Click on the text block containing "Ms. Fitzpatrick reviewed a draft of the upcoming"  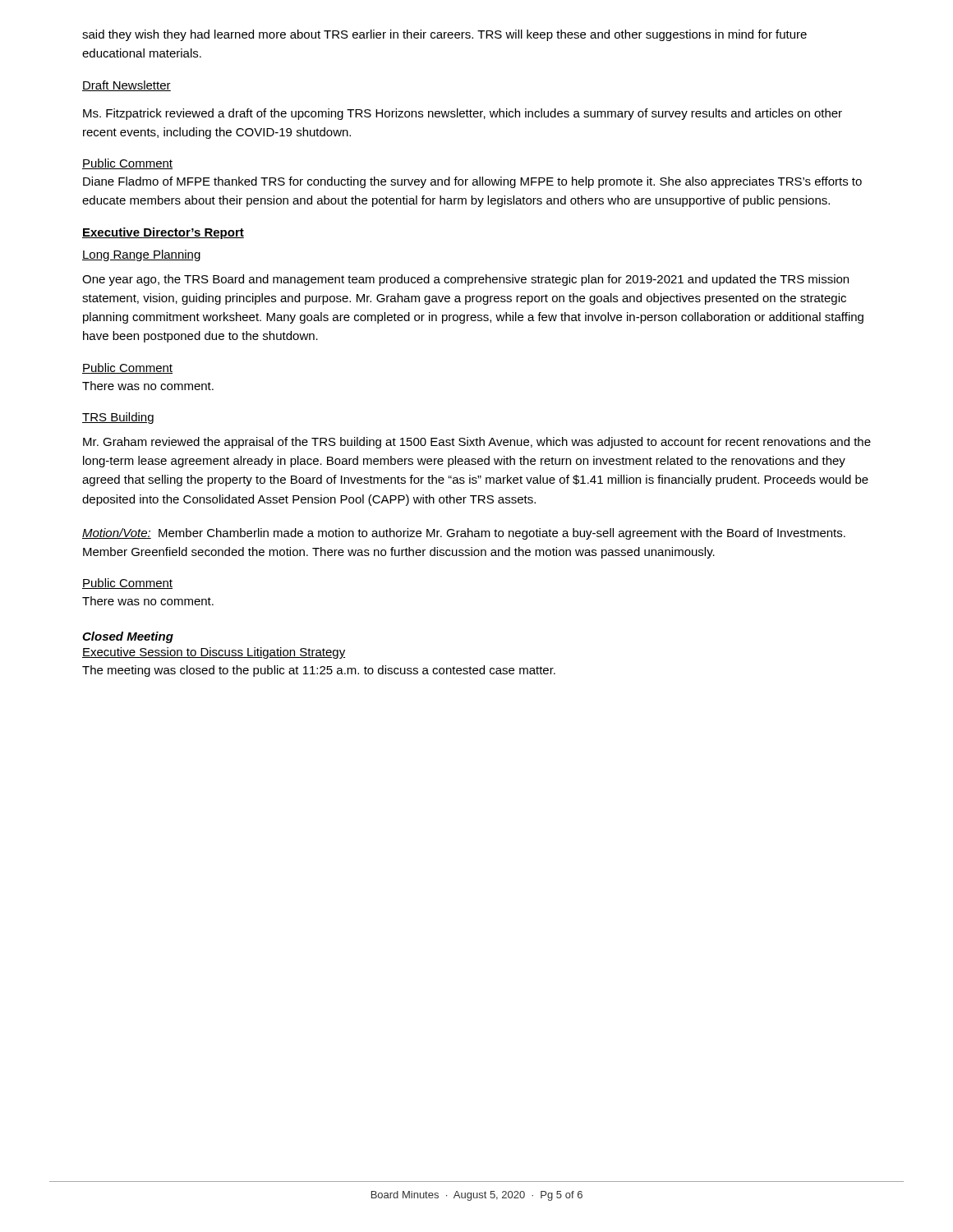tap(476, 122)
